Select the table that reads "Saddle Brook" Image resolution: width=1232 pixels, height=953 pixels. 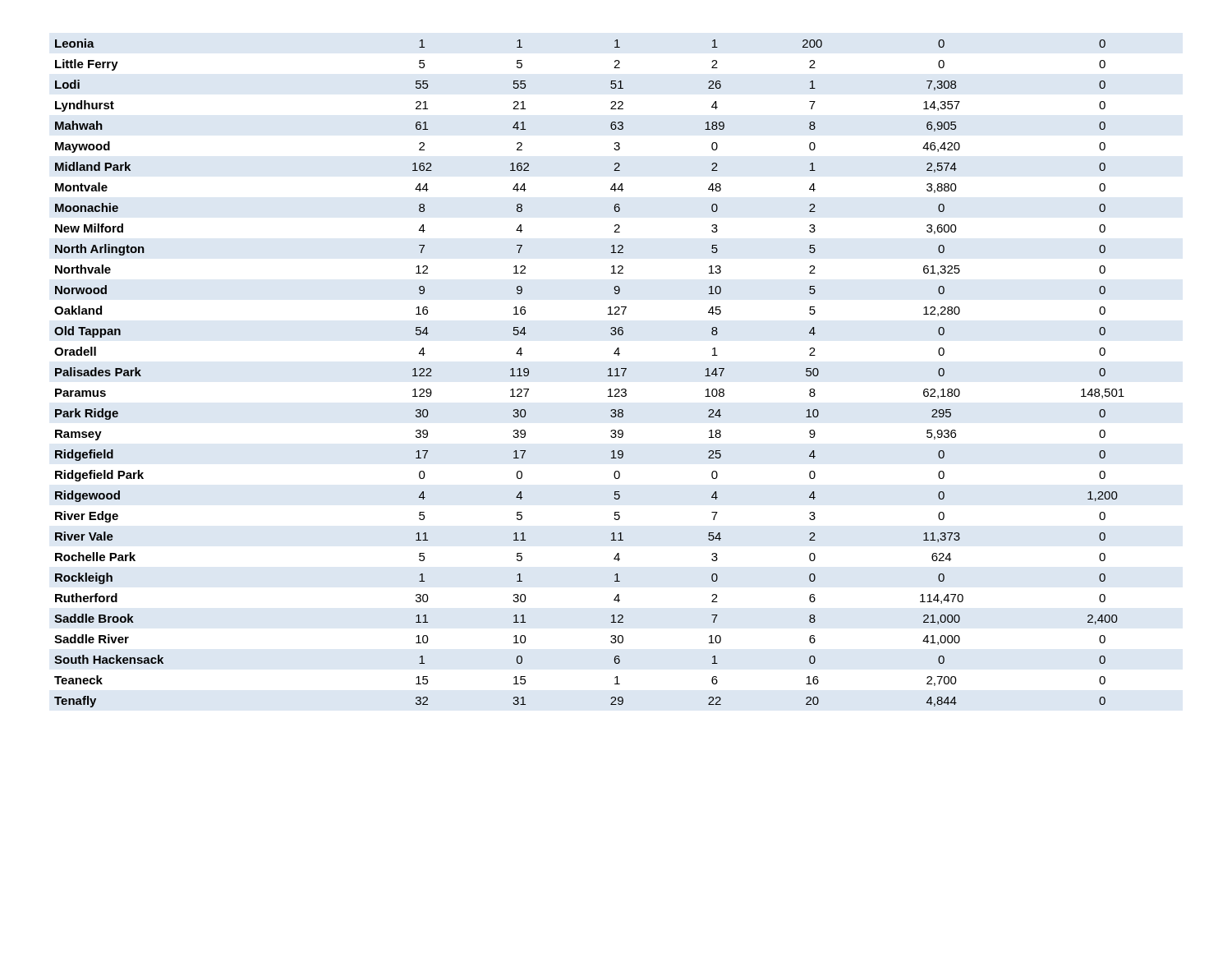(x=616, y=372)
